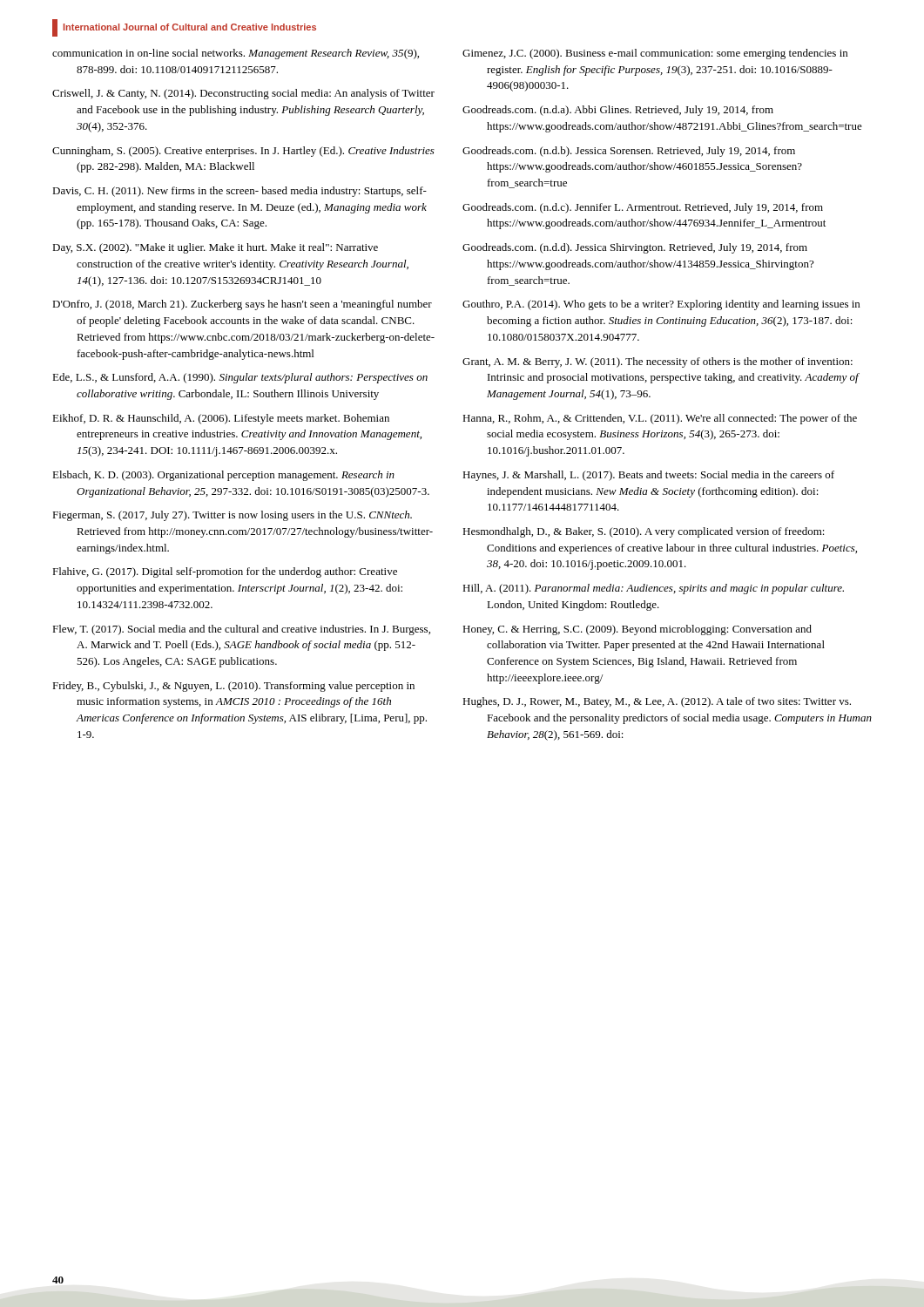The image size is (924, 1307).
Task: Point to the block beginning "Hanna, R., Rohm, A., &"
Action: [x=660, y=434]
